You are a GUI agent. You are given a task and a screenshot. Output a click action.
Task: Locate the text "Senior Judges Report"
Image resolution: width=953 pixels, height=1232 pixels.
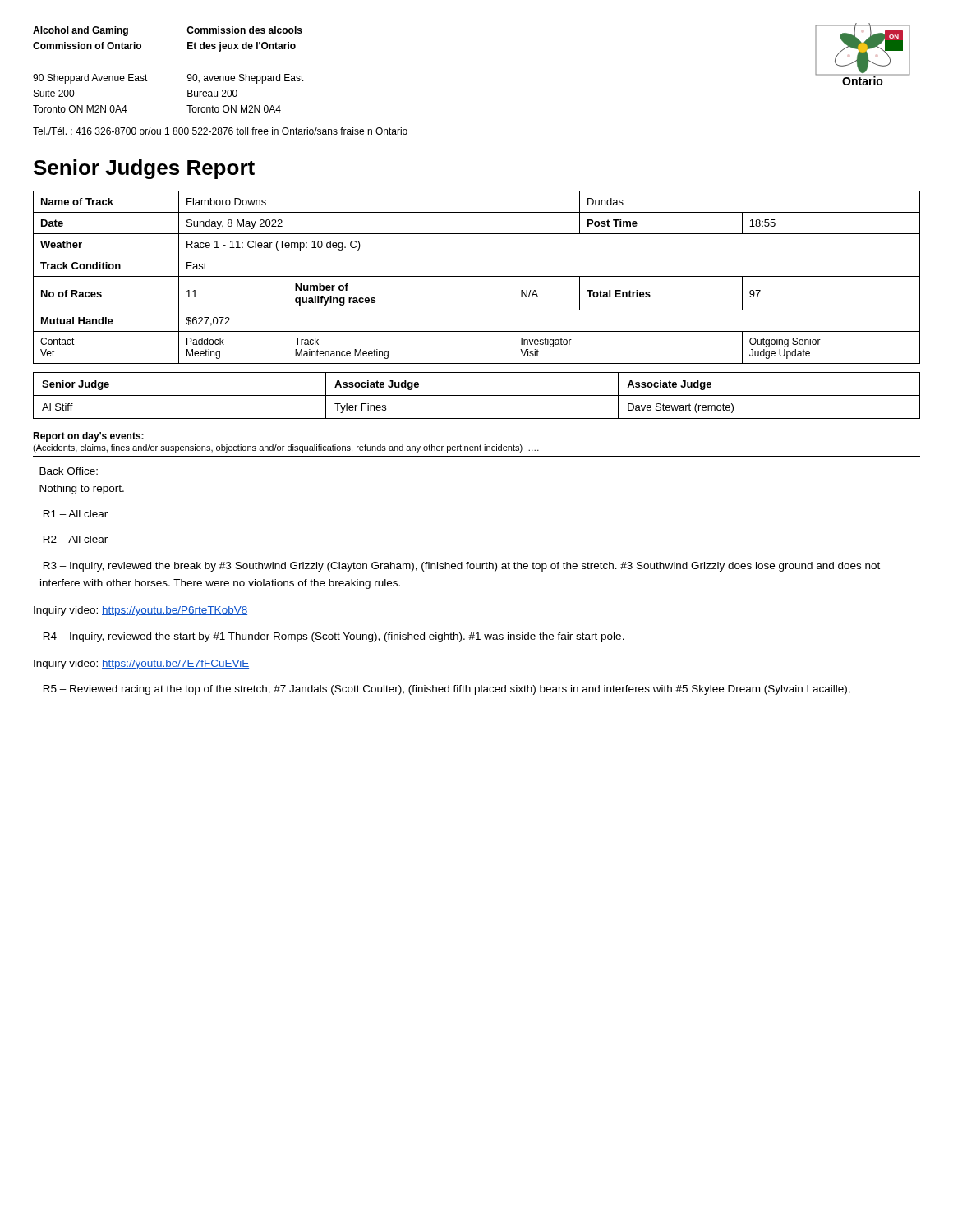pyautogui.click(x=144, y=168)
